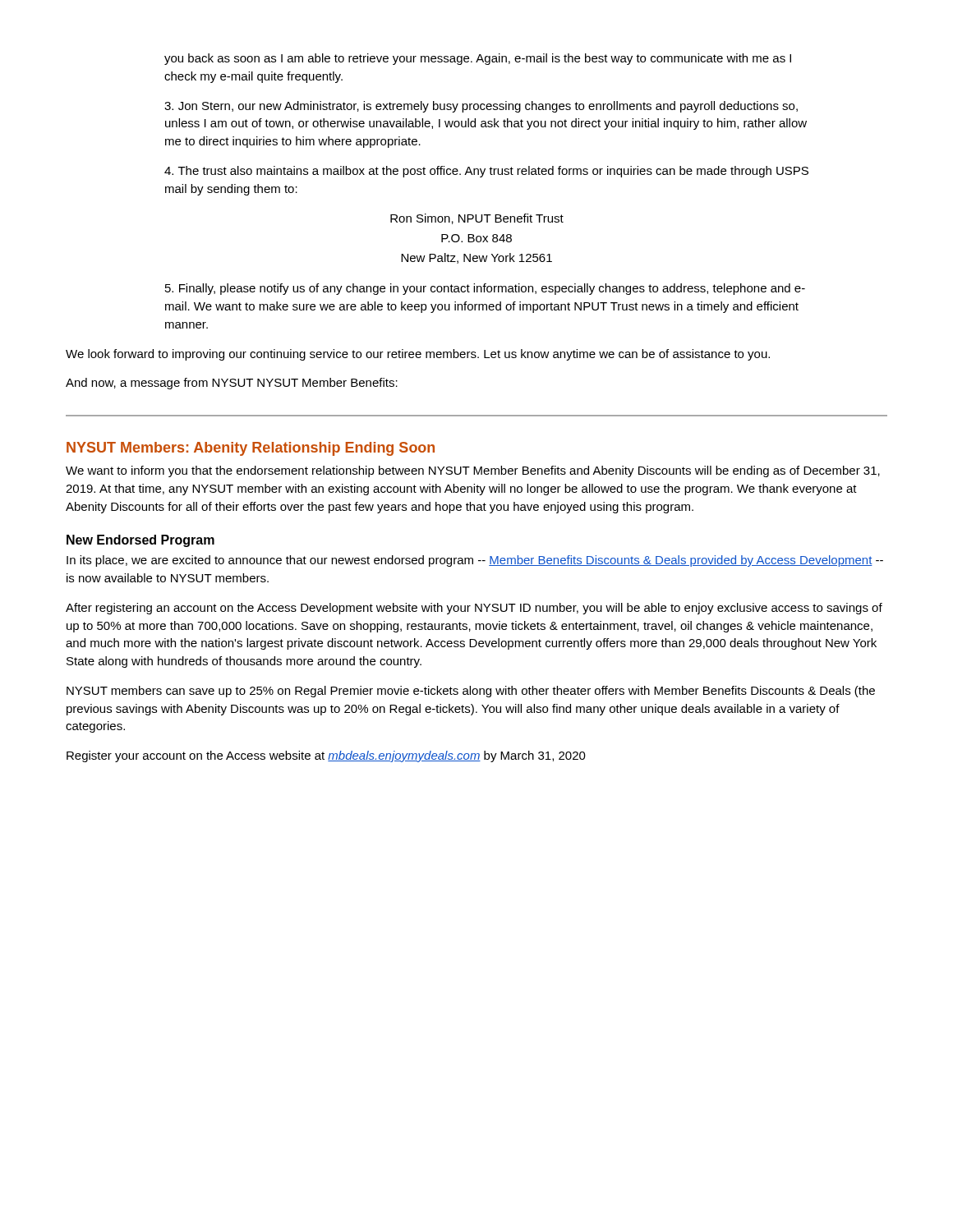Click on the text block that reads "After registering an account on"
This screenshot has width=953, height=1232.
476,634
